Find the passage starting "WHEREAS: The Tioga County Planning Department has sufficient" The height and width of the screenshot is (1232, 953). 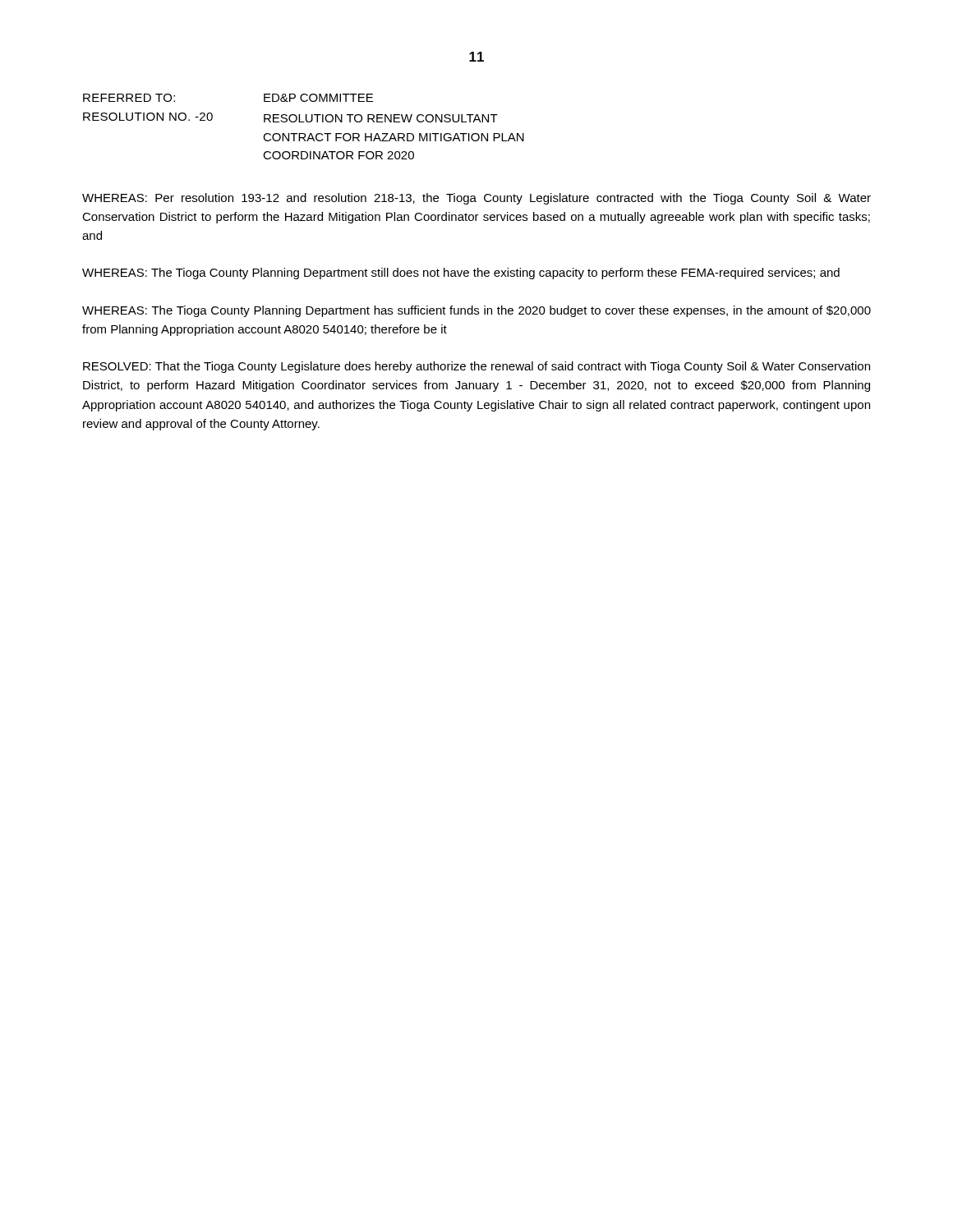pos(476,319)
